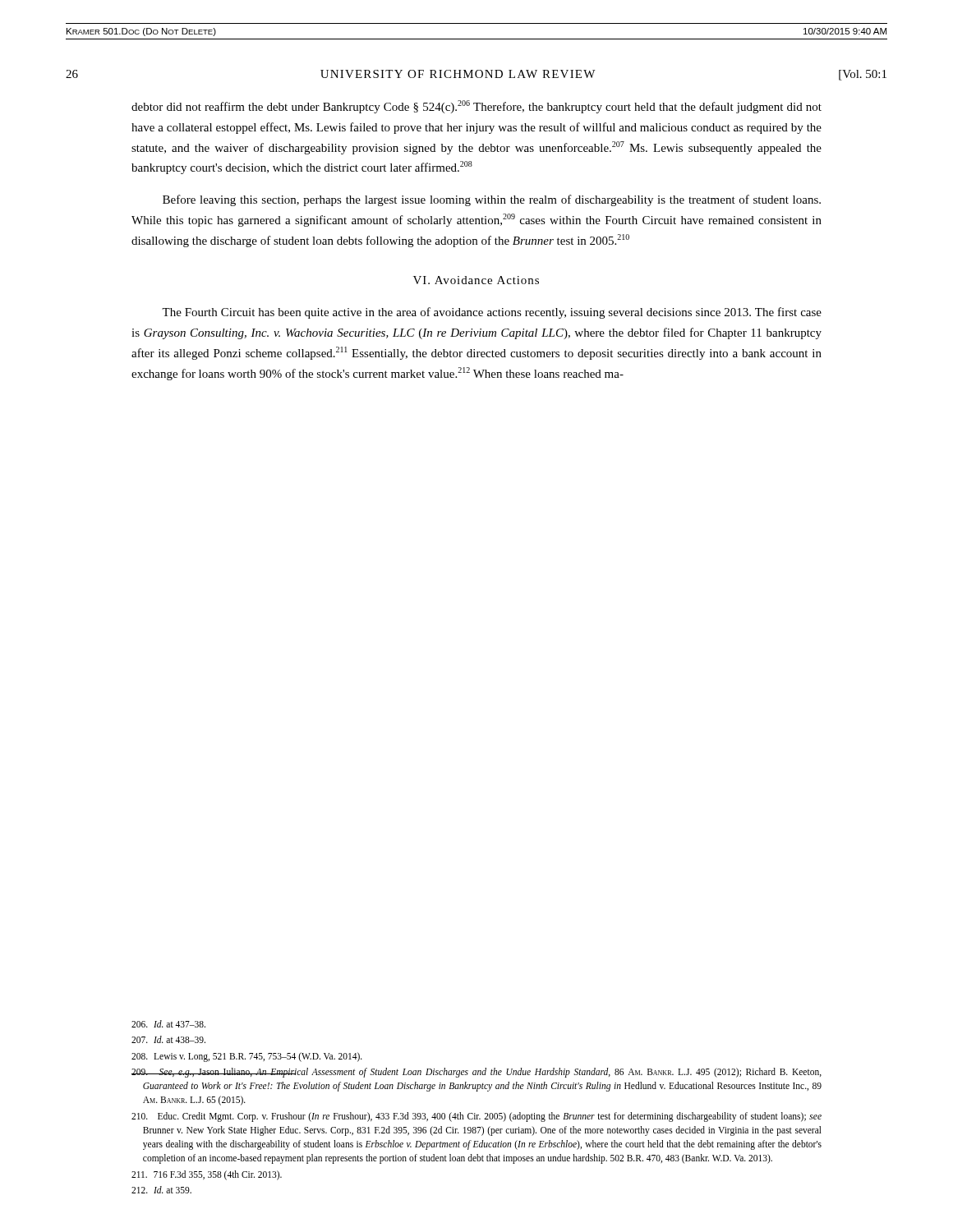Find the block starting "716 F.3d 355, 358 (4th Cir. 2013)."

tap(207, 1174)
